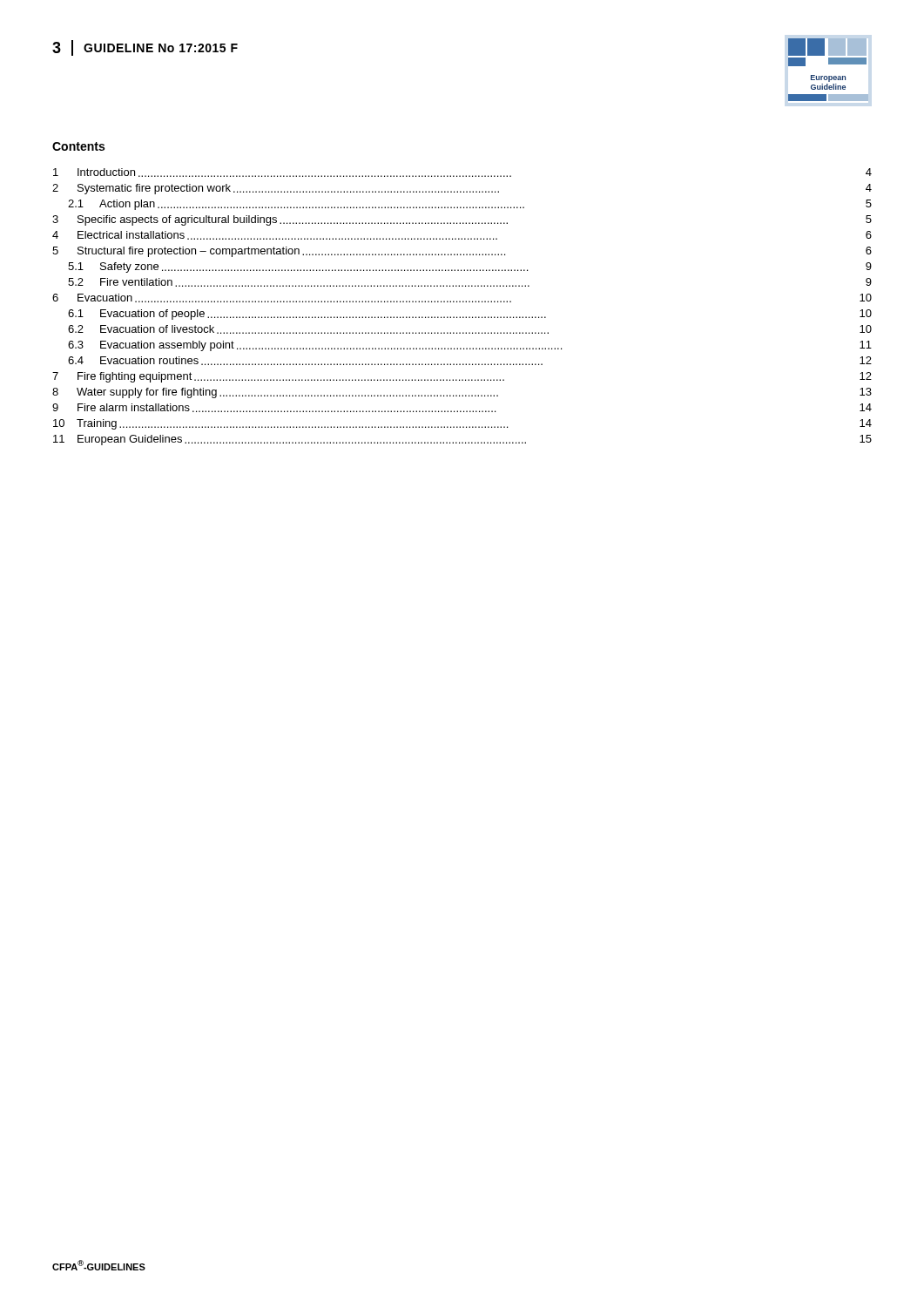Point to the block starting "4 Electrical installations"

tap(462, 235)
